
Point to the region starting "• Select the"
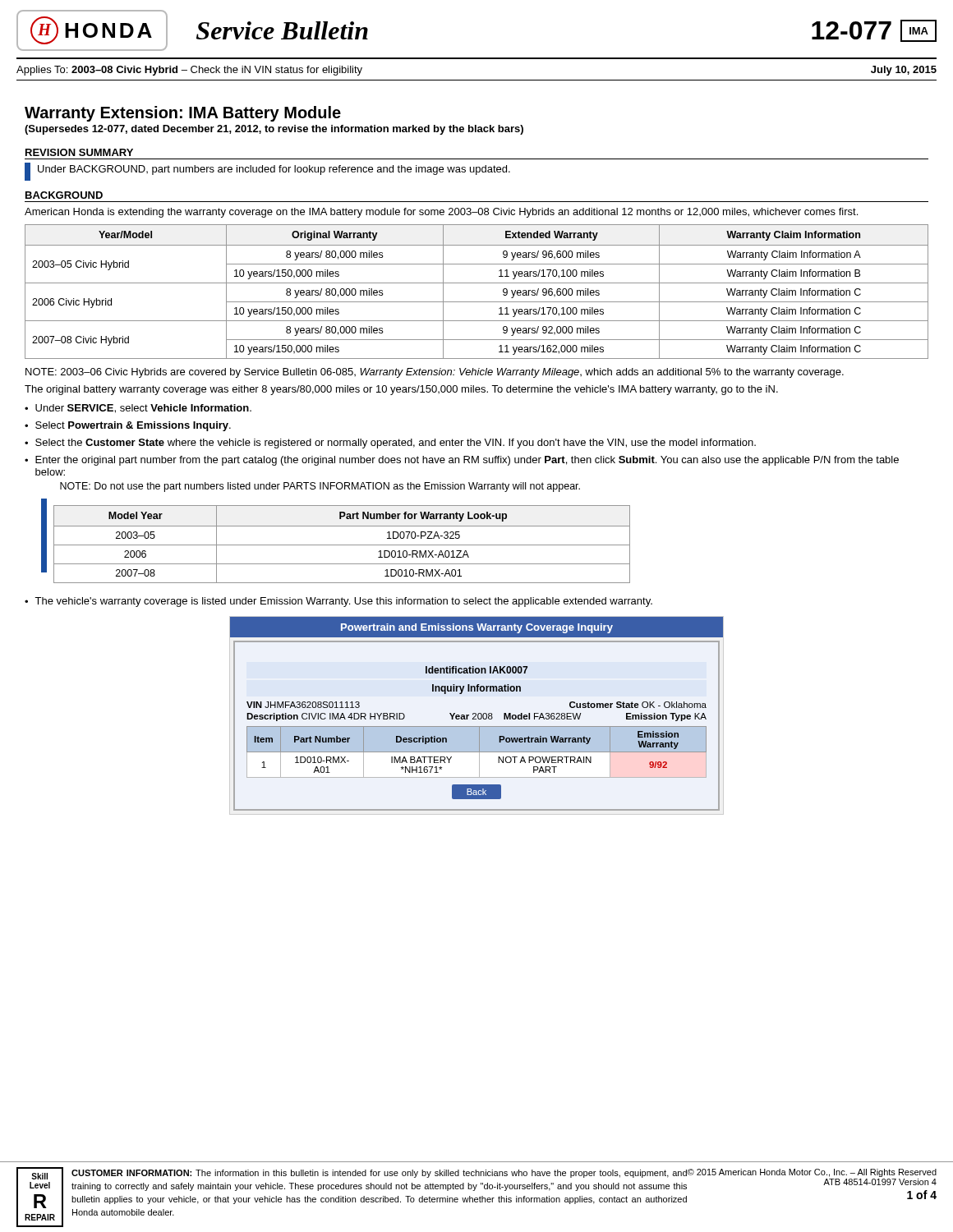391,443
